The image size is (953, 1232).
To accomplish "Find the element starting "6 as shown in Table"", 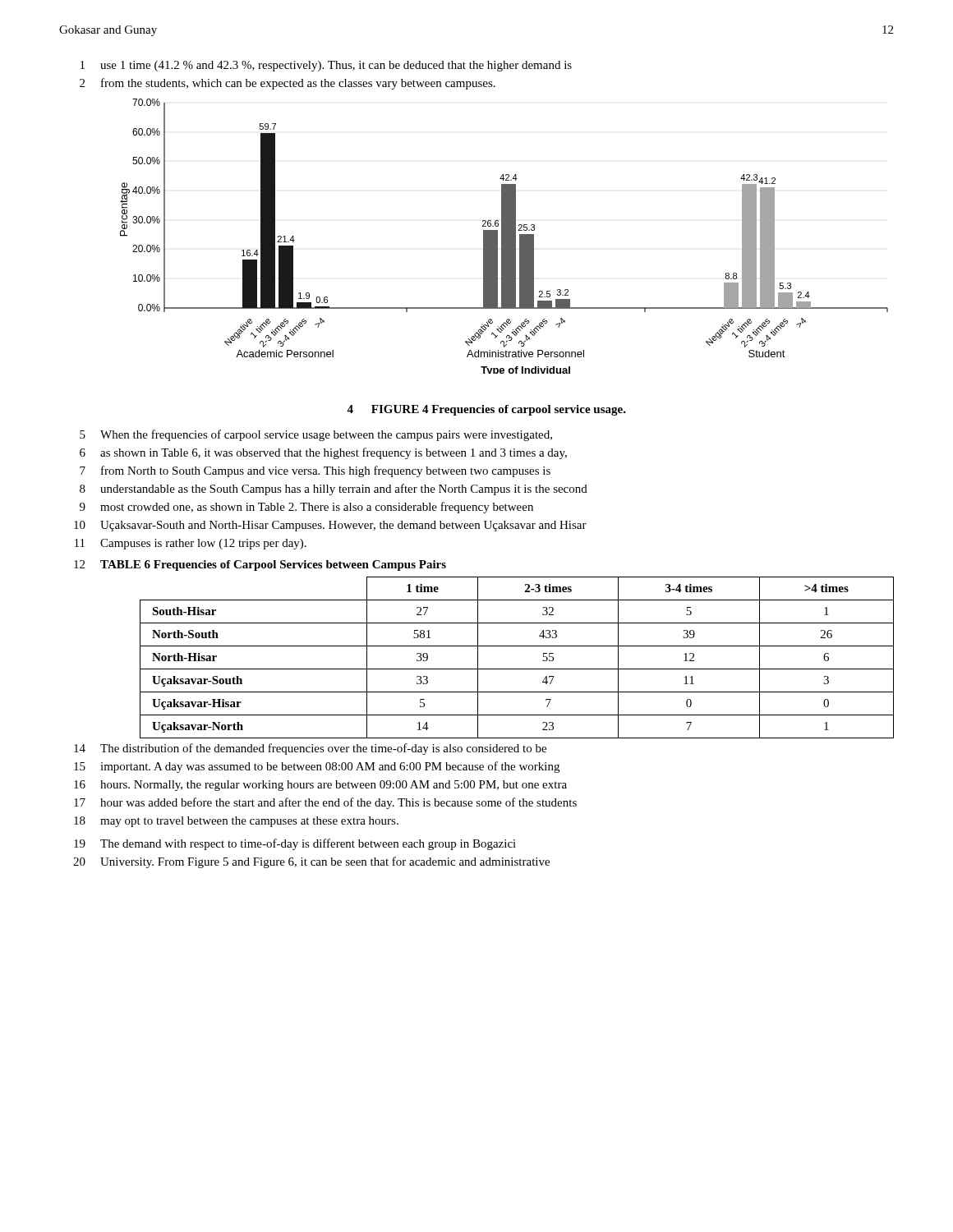I will [313, 453].
